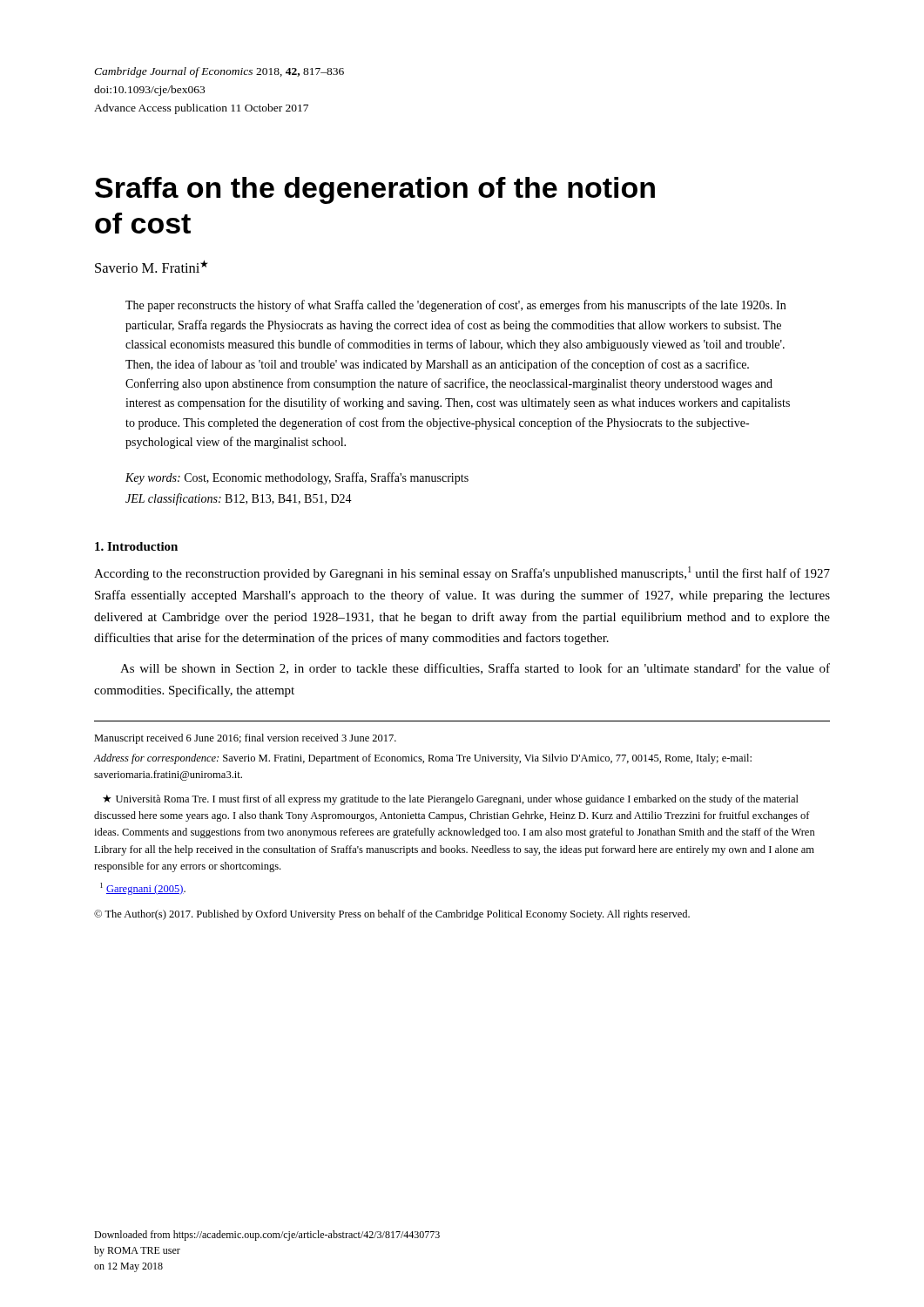The width and height of the screenshot is (924, 1307).
Task: Click on the text block starting "★ Università Roma Tre. I must first of"
Action: click(x=454, y=833)
